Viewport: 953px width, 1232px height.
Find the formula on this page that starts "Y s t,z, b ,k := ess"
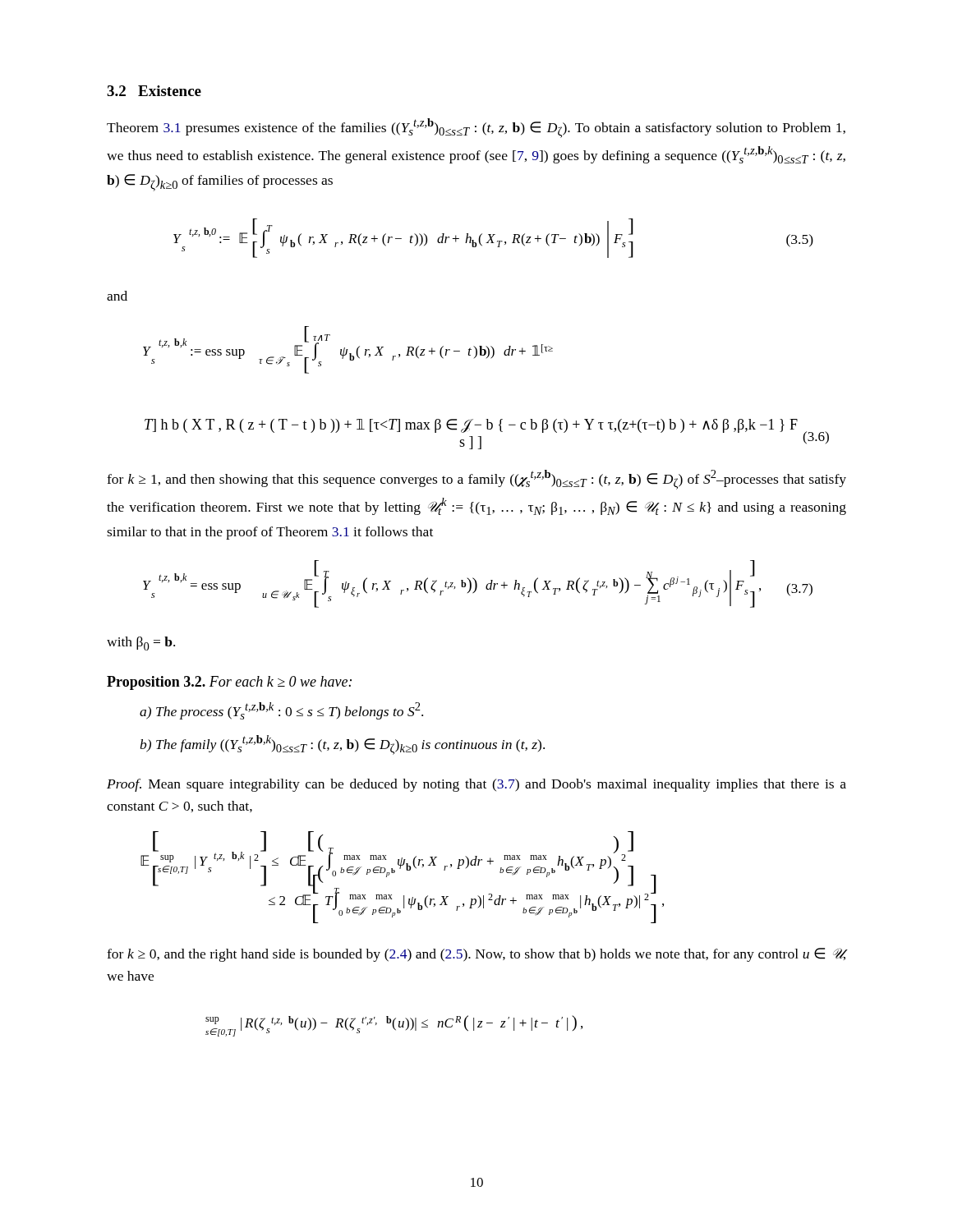348,350
